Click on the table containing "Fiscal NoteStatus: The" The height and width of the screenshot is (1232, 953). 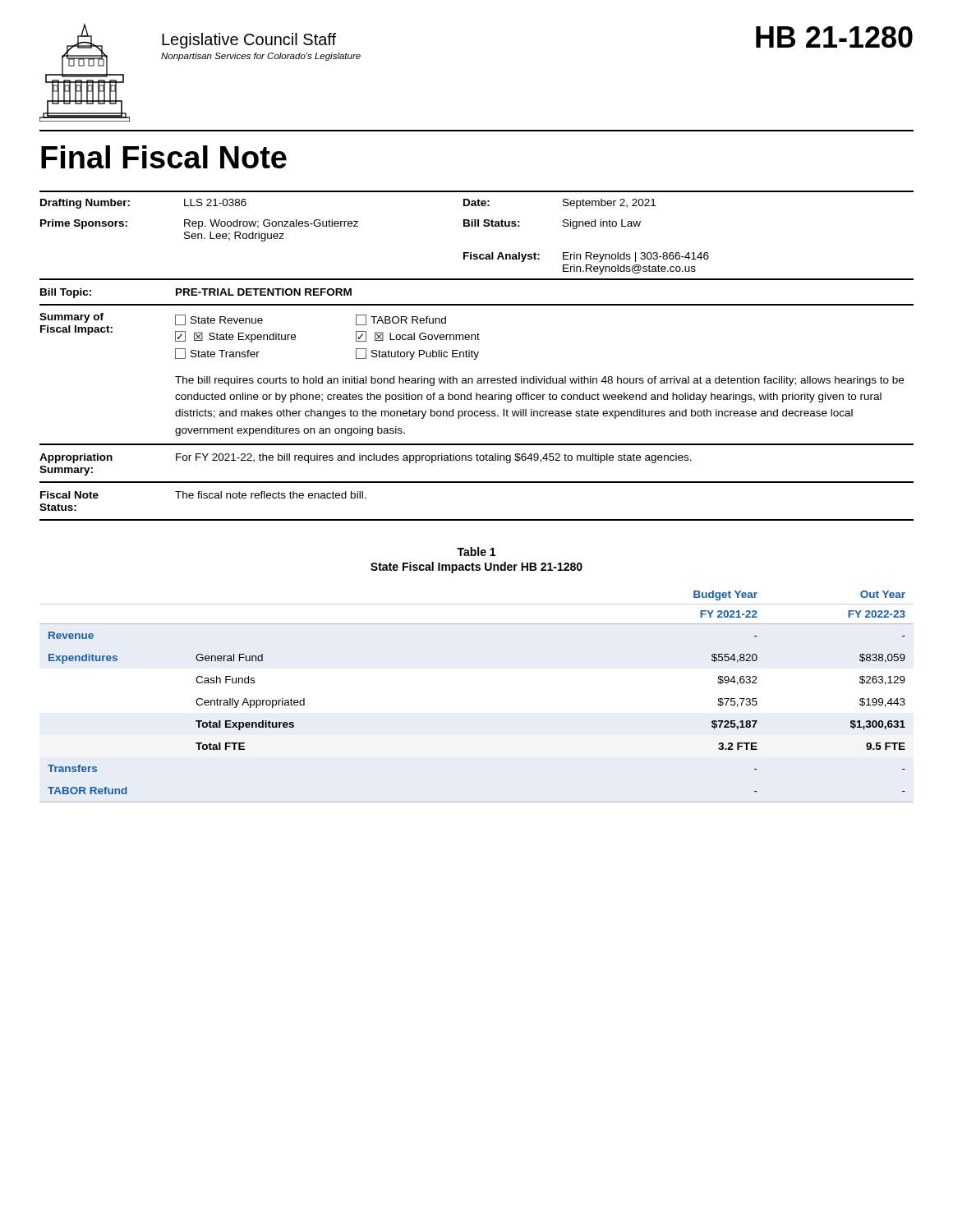pyautogui.click(x=476, y=502)
